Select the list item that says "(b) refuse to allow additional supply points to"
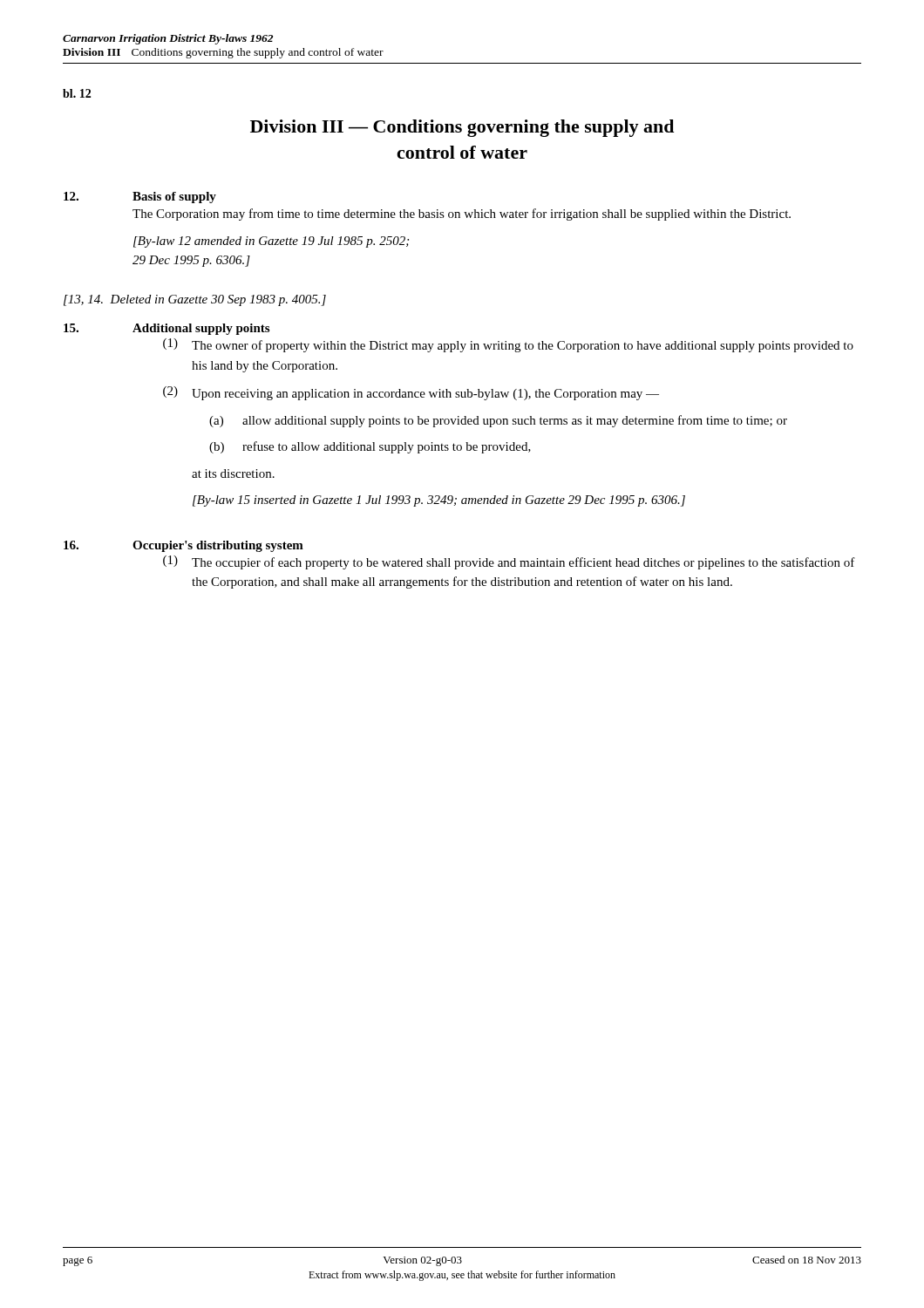924x1308 pixels. click(x=526, y=447)
